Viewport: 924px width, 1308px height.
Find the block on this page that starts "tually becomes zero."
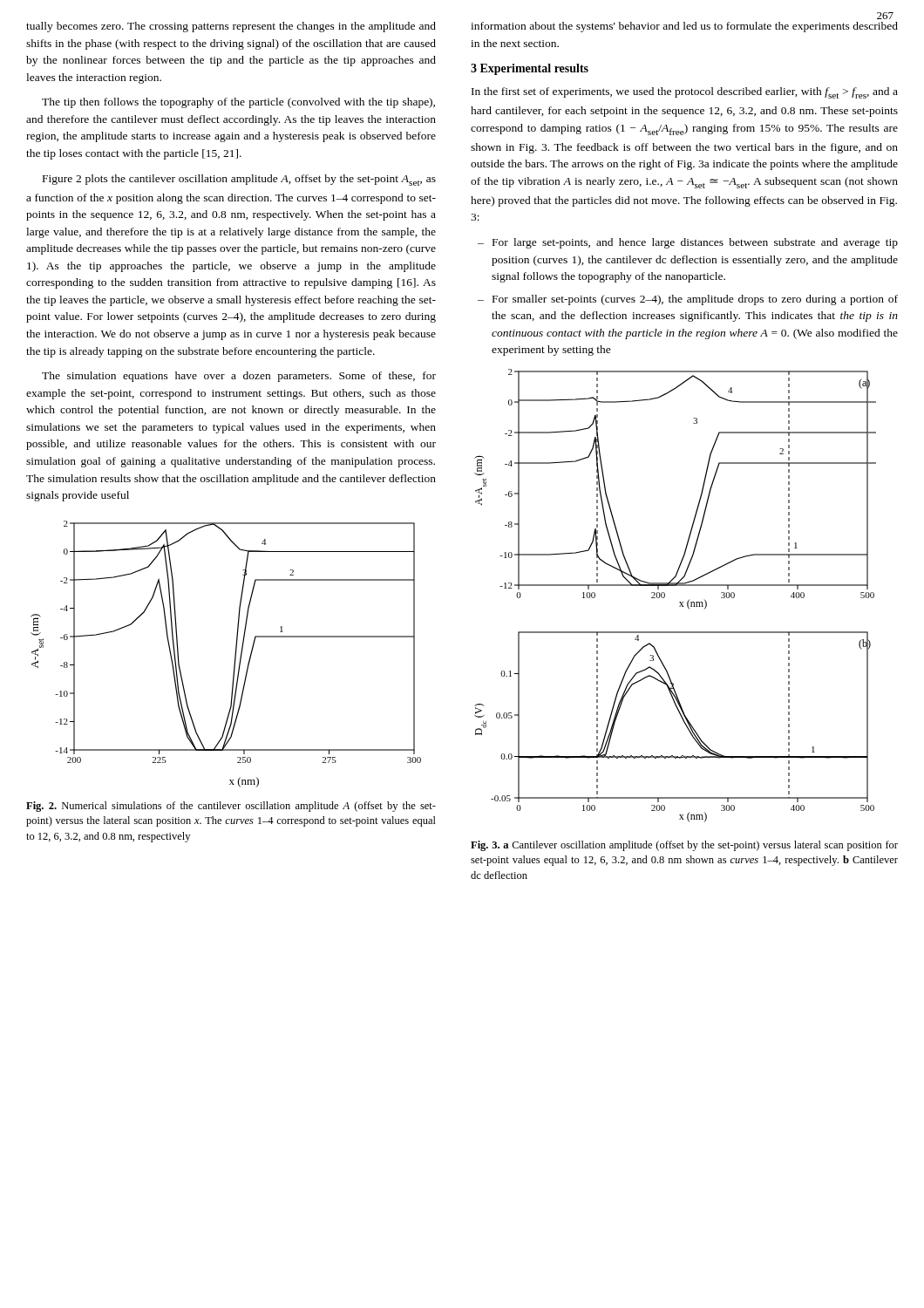click(231, 261)
